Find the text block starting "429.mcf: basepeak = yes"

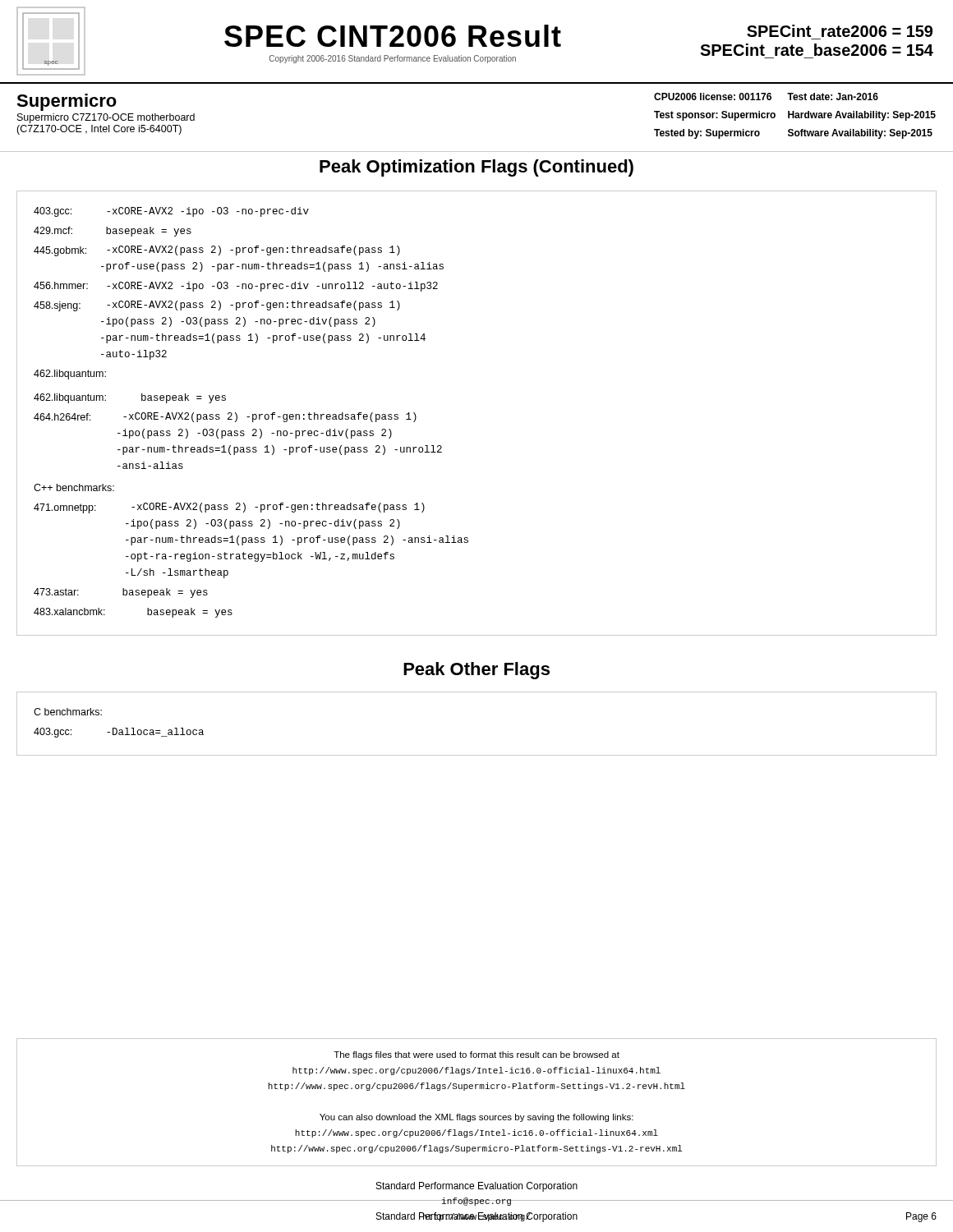pos(113,231)
